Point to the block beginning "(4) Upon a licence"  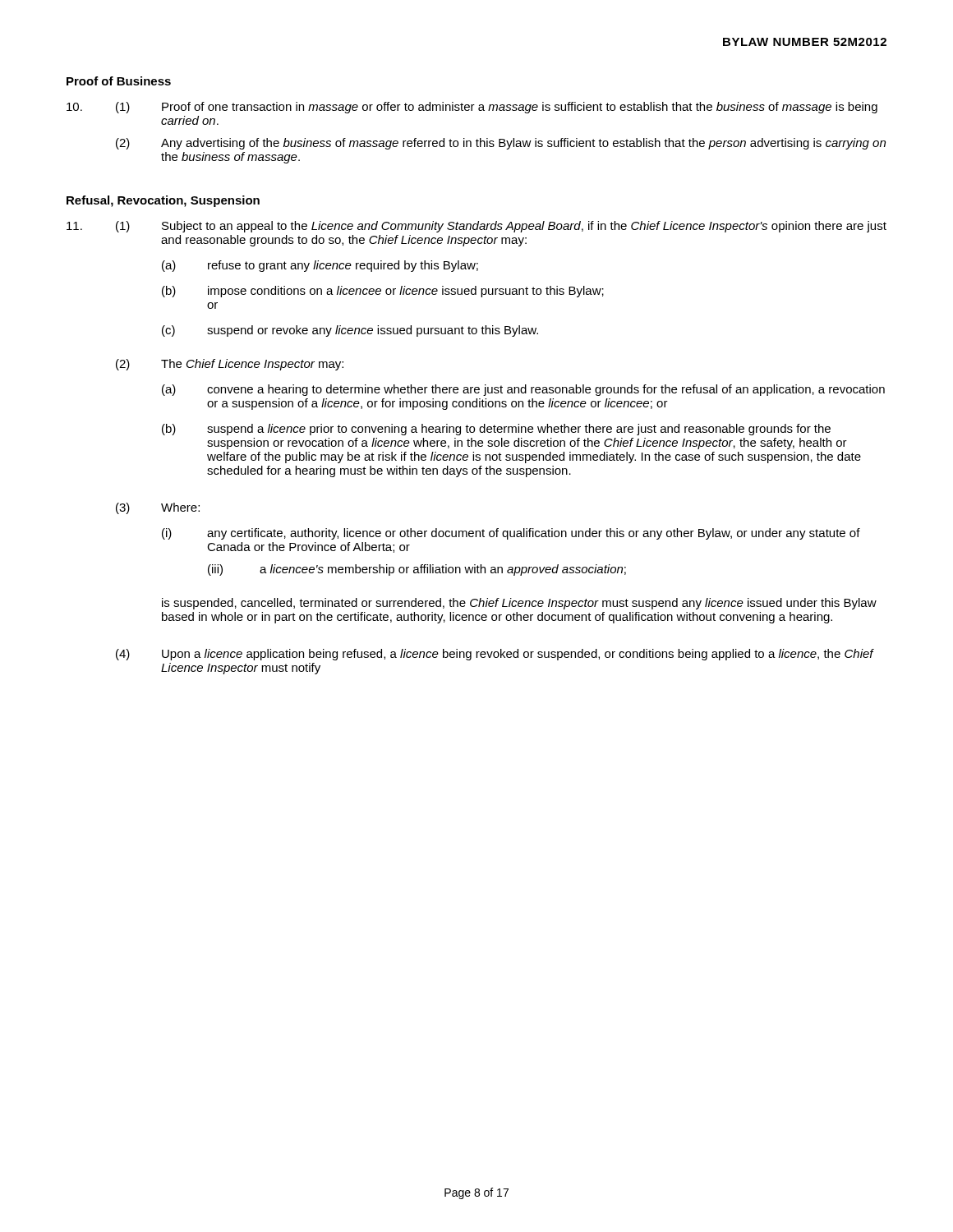(x=501, y=660)
